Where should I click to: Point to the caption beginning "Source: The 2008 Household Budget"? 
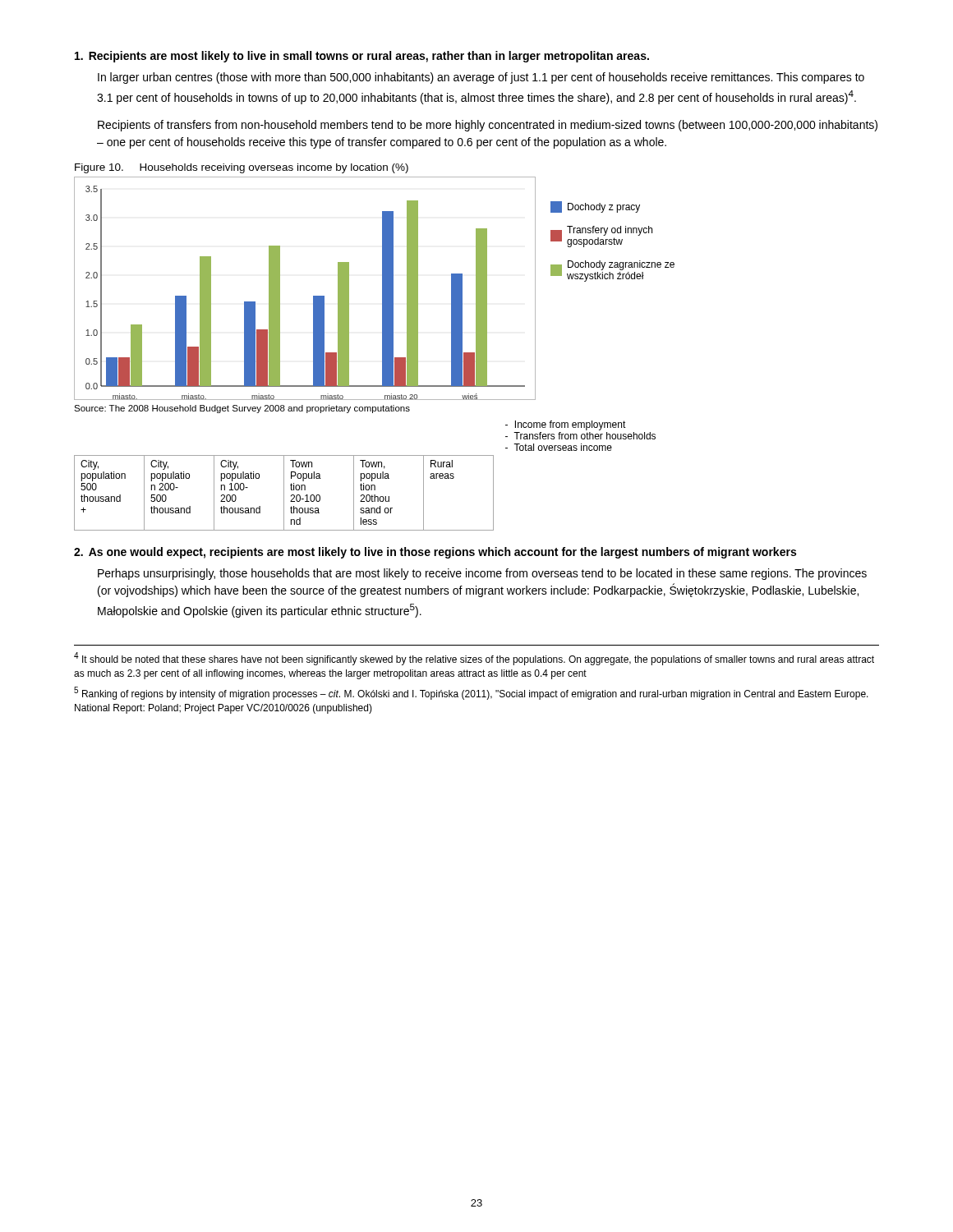(x=242, y=408)
